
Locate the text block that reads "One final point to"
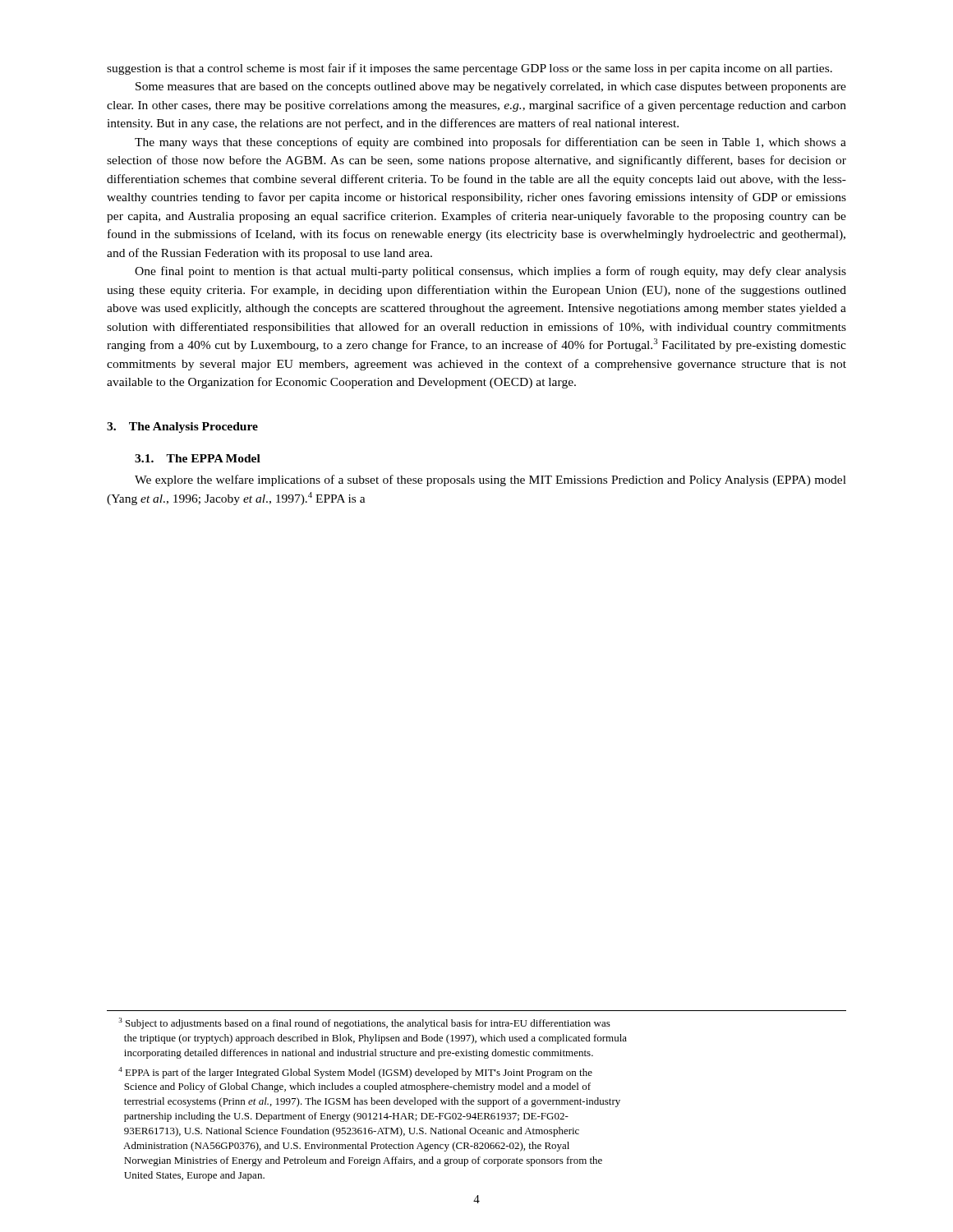click(476, 326)
